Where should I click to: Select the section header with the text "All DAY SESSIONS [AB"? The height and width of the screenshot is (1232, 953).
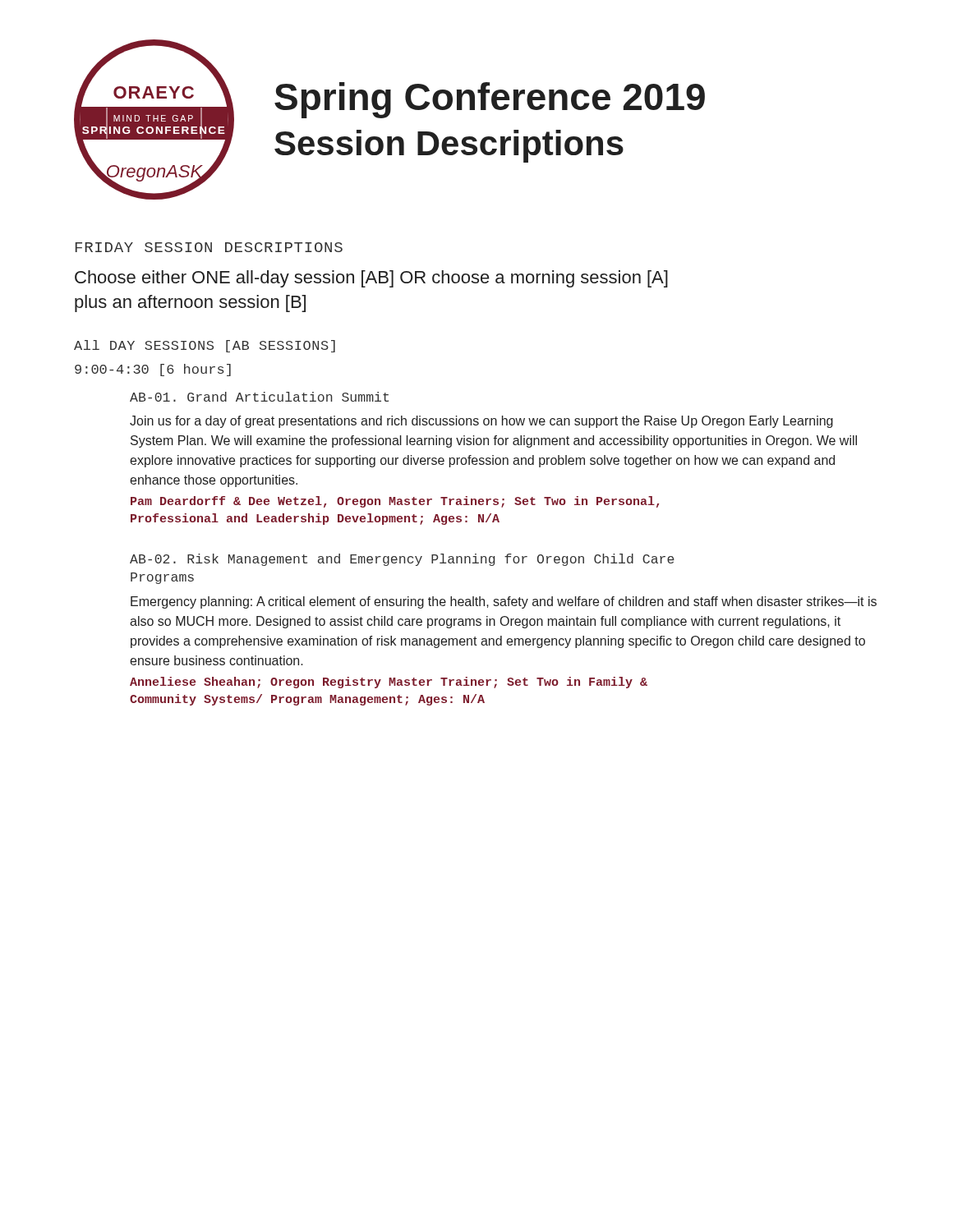tap(206, 346)
